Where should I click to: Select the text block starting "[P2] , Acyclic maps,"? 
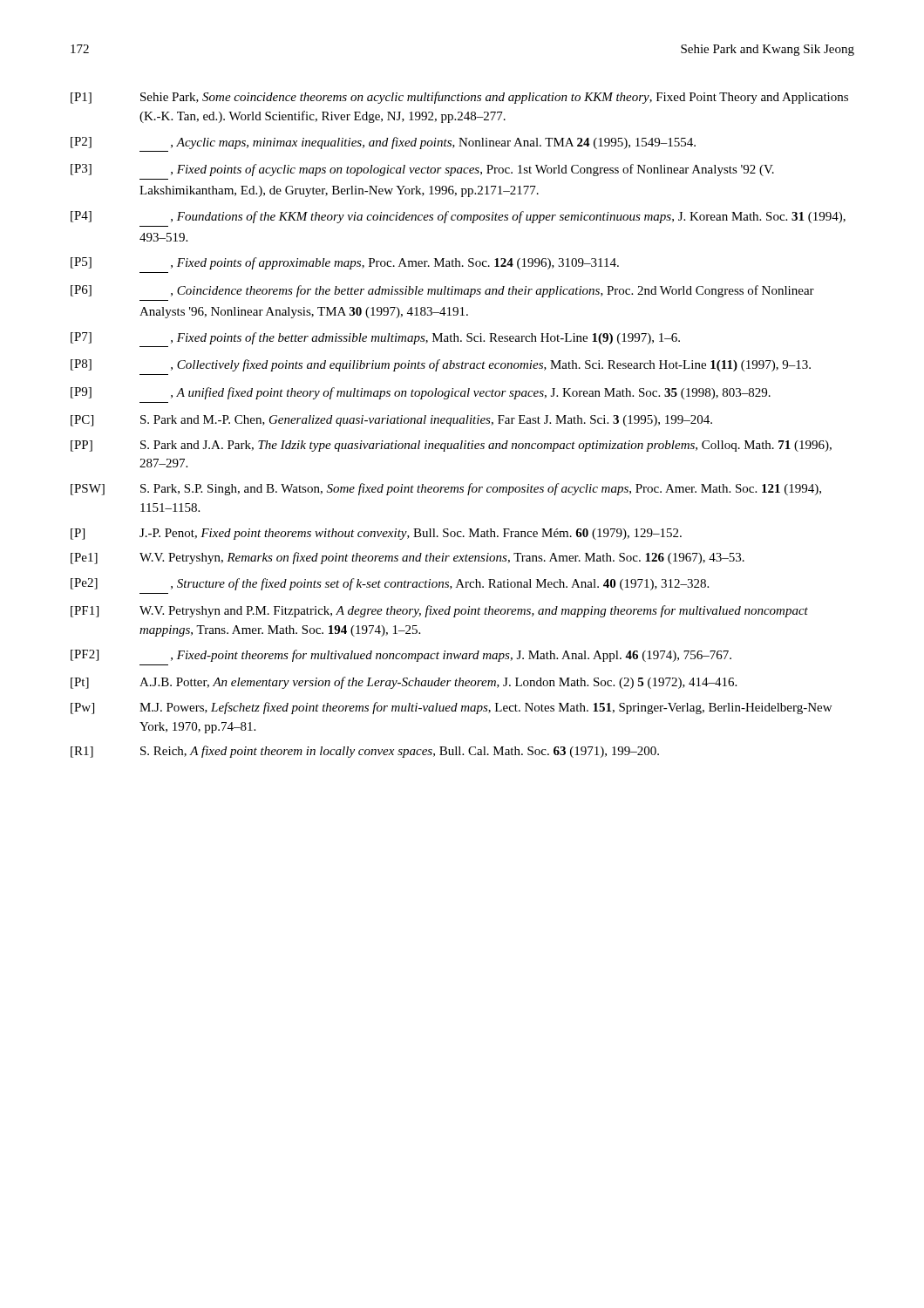(x=462, y=143)
